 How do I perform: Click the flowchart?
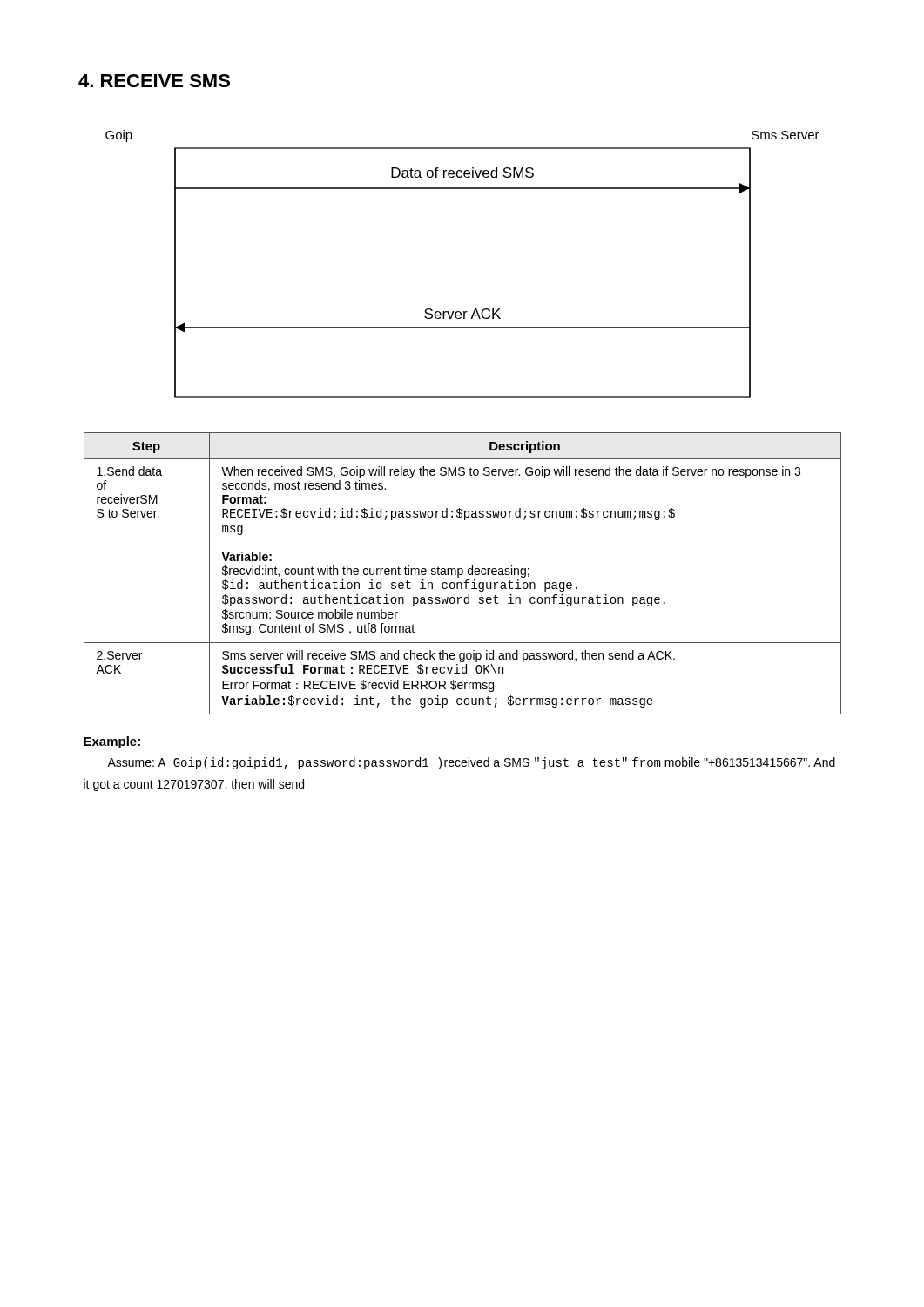pyautogui.click(x=462, y=267)
